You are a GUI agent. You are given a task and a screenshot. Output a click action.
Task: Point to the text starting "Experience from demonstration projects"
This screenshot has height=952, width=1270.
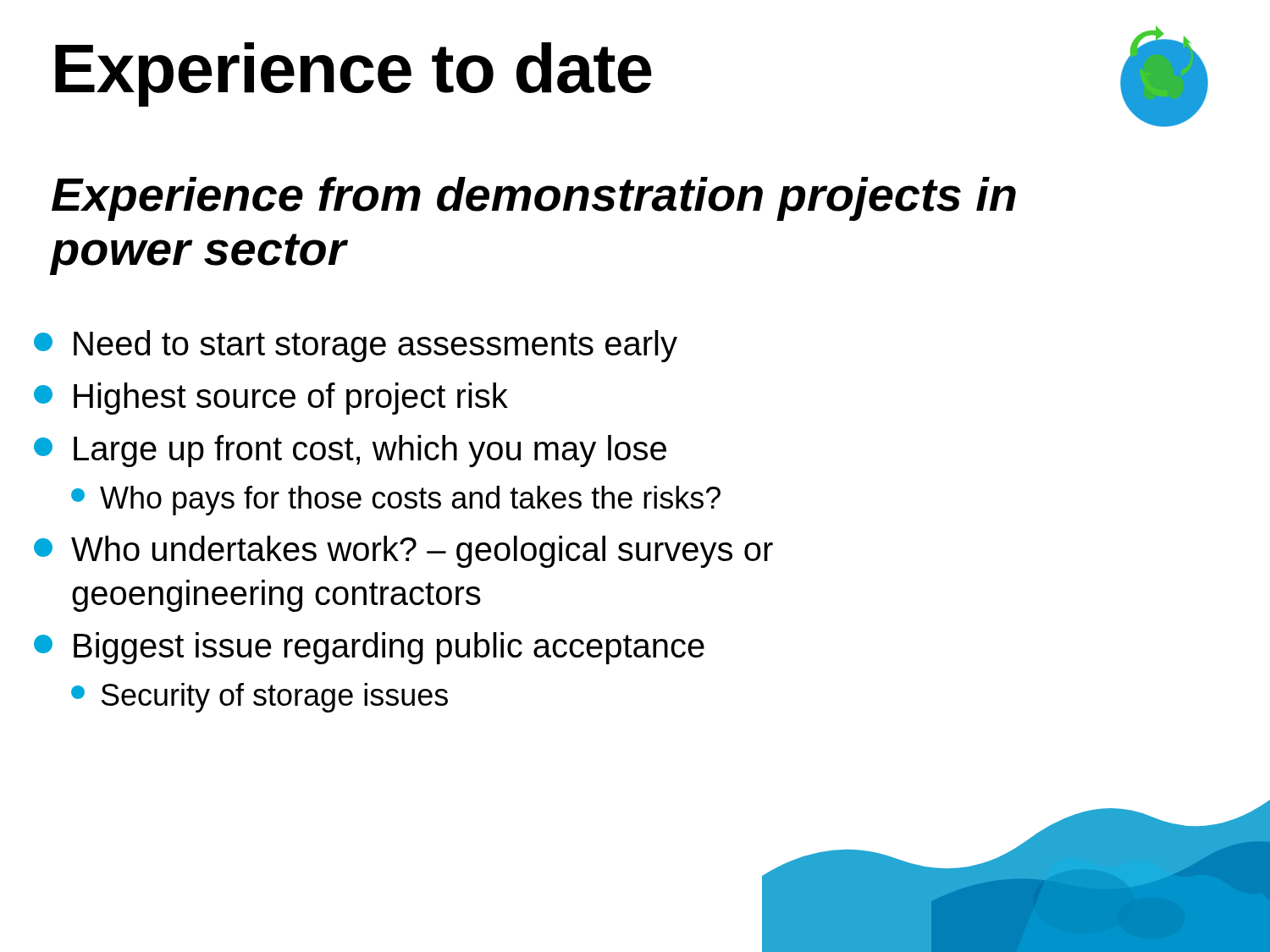[631, 222]
